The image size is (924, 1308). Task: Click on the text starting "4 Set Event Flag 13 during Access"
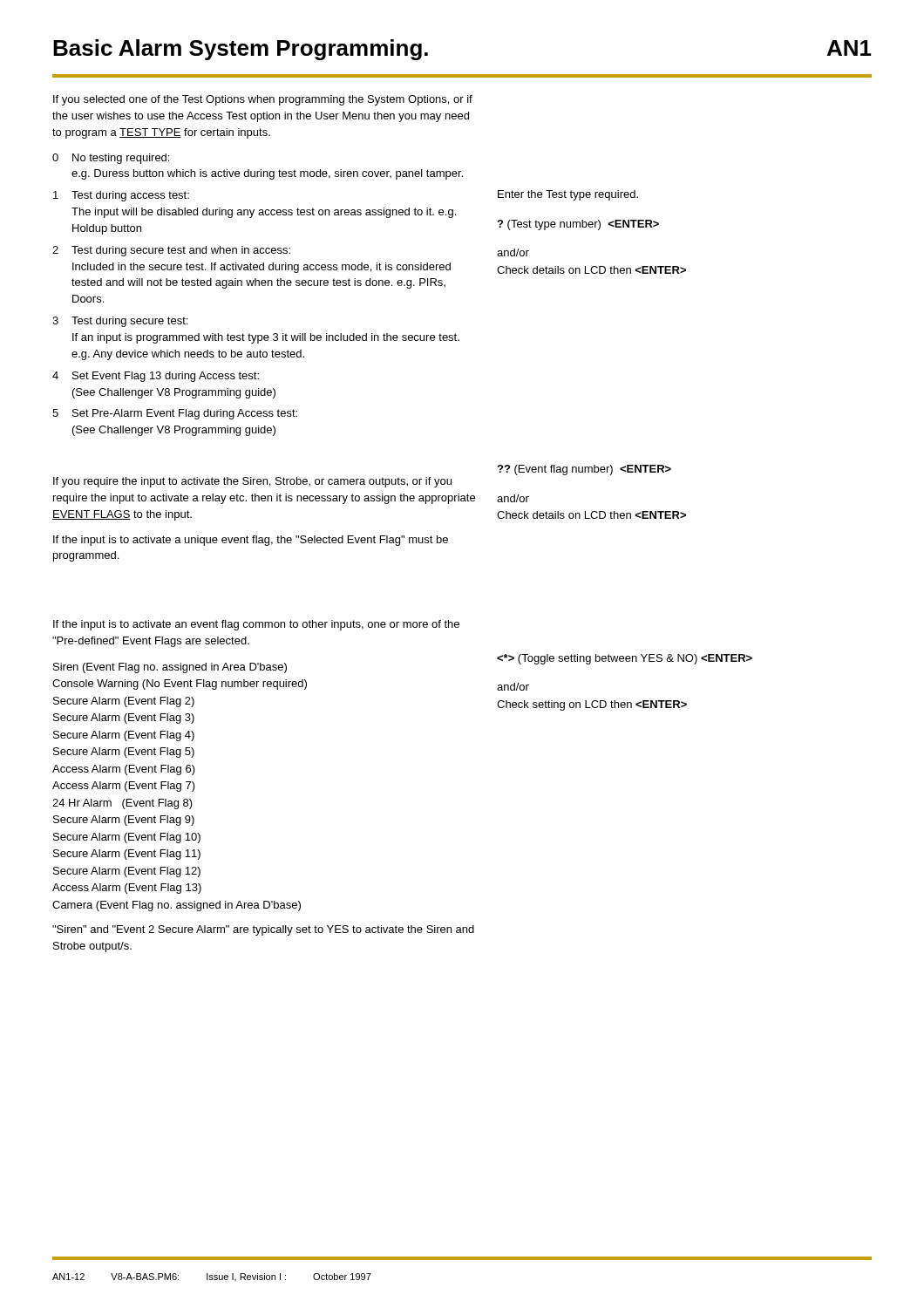pos(266,384)
